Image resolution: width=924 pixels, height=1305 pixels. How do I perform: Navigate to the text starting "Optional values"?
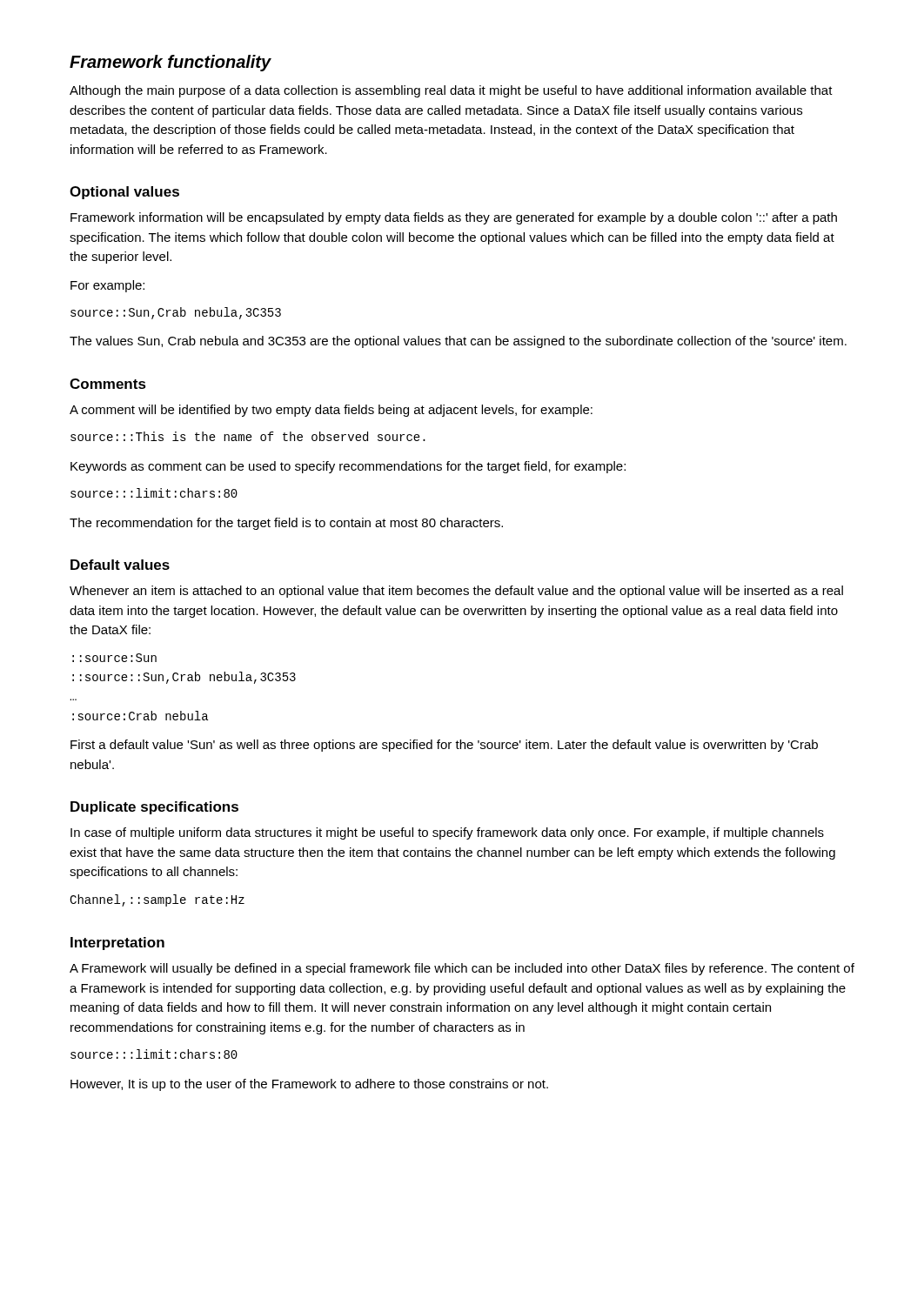[125, 192]
